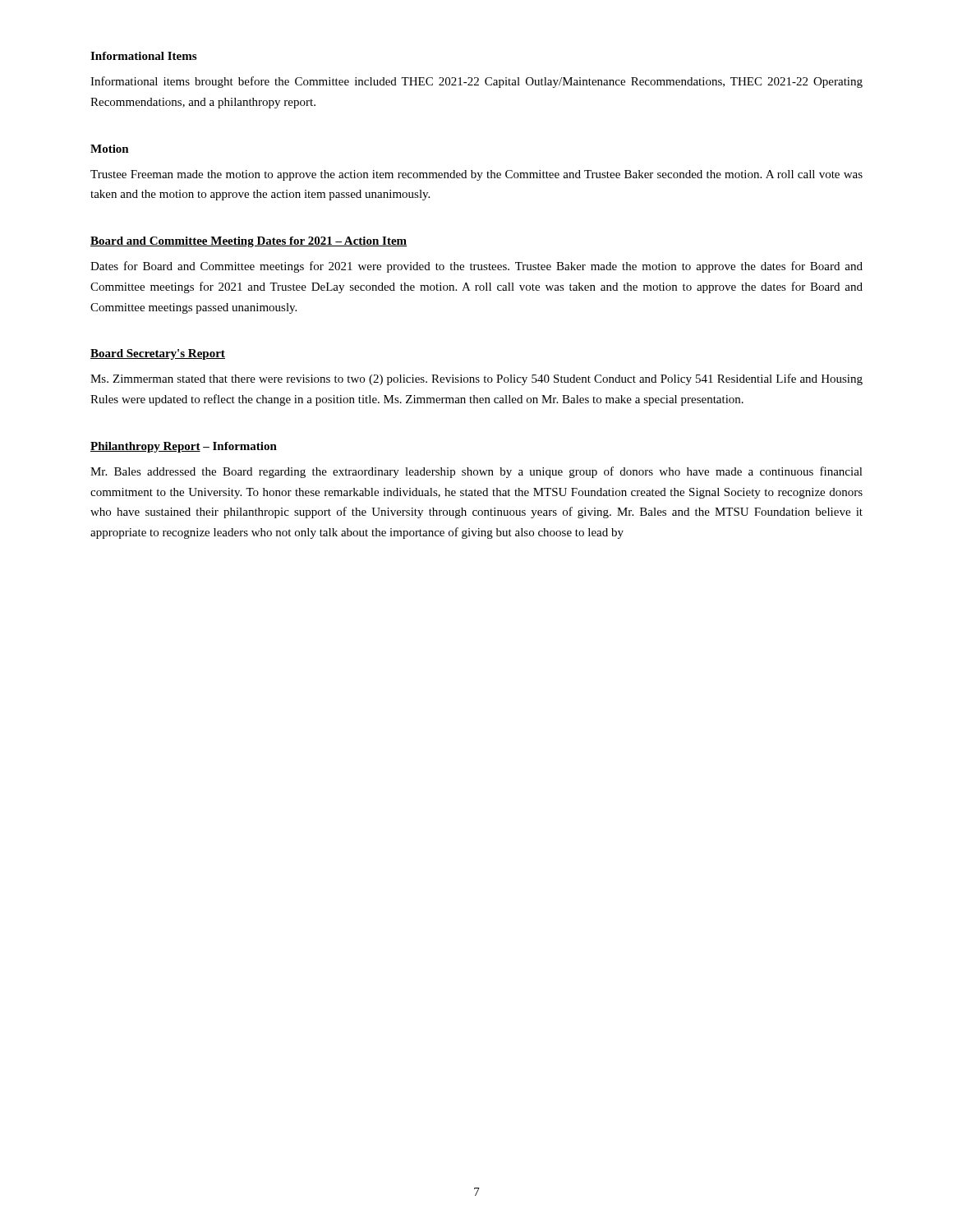953x1232 pixels.
Task: Find the block on this page that starts "Trustee Freeman made the motion to approve the"
Action: click(x=476, y=184)
